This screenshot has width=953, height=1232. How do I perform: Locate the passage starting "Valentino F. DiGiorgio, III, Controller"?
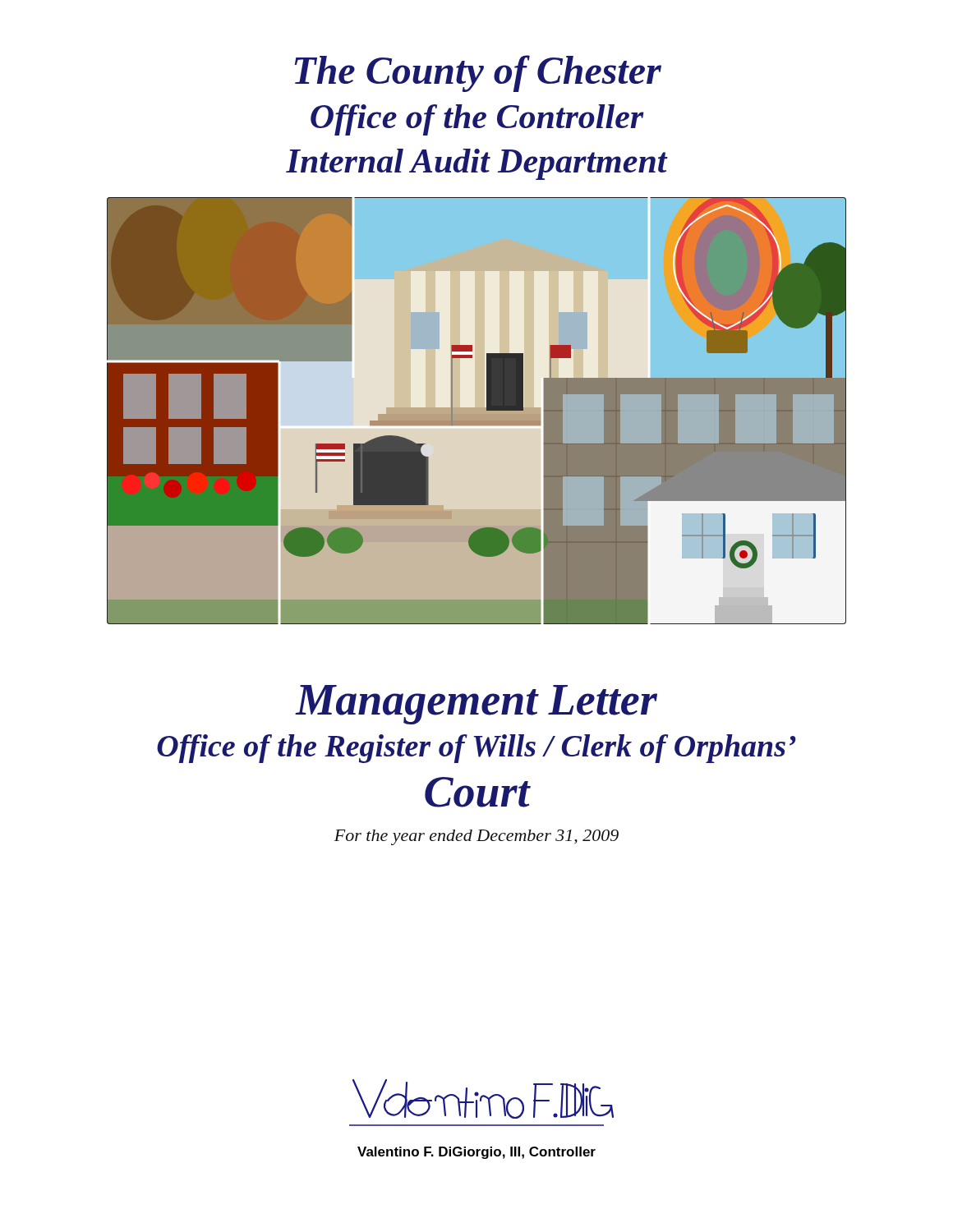click(x=476, y=1152)
